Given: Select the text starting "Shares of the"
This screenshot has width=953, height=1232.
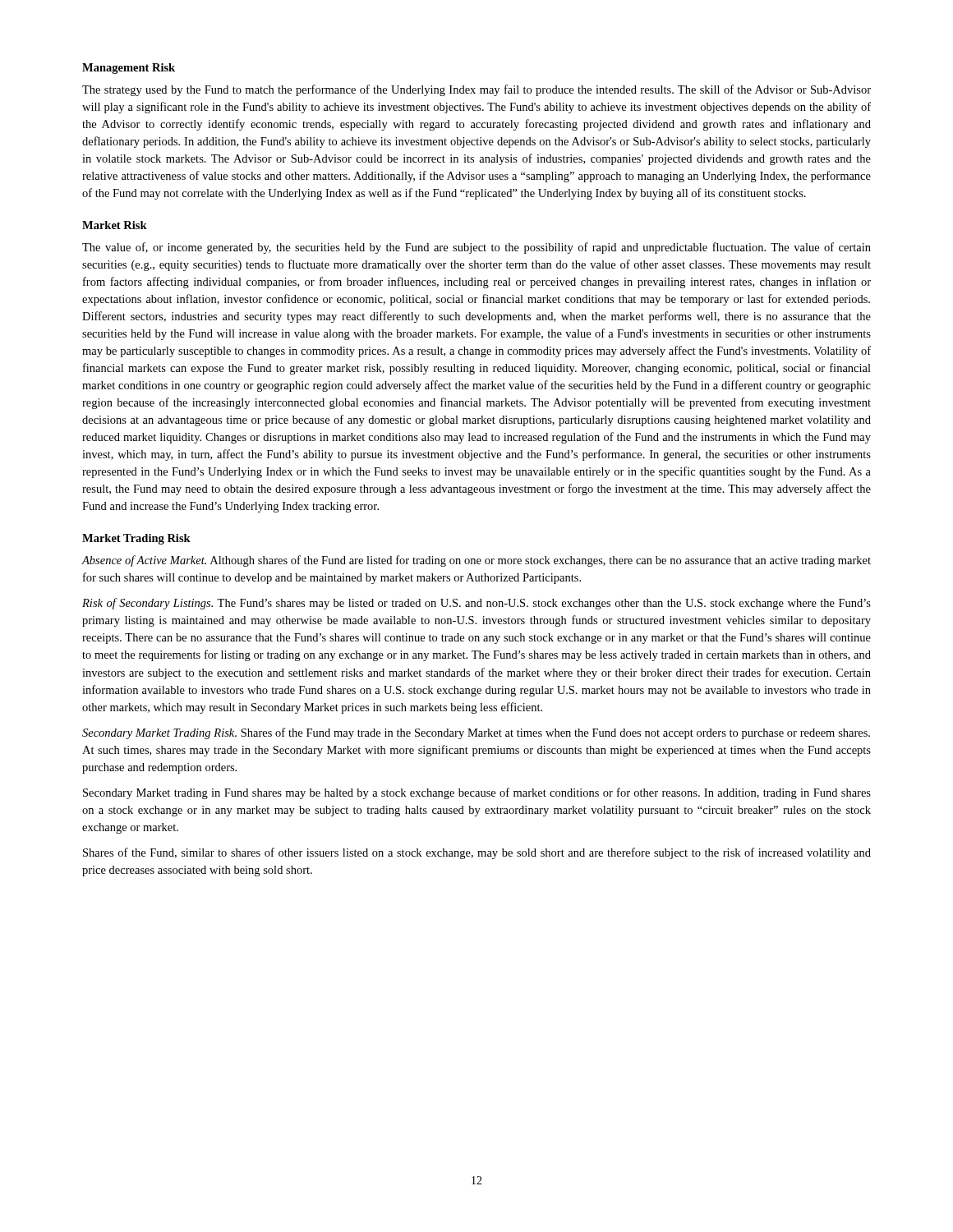Looking at the screenshot, I should [476, 861].
